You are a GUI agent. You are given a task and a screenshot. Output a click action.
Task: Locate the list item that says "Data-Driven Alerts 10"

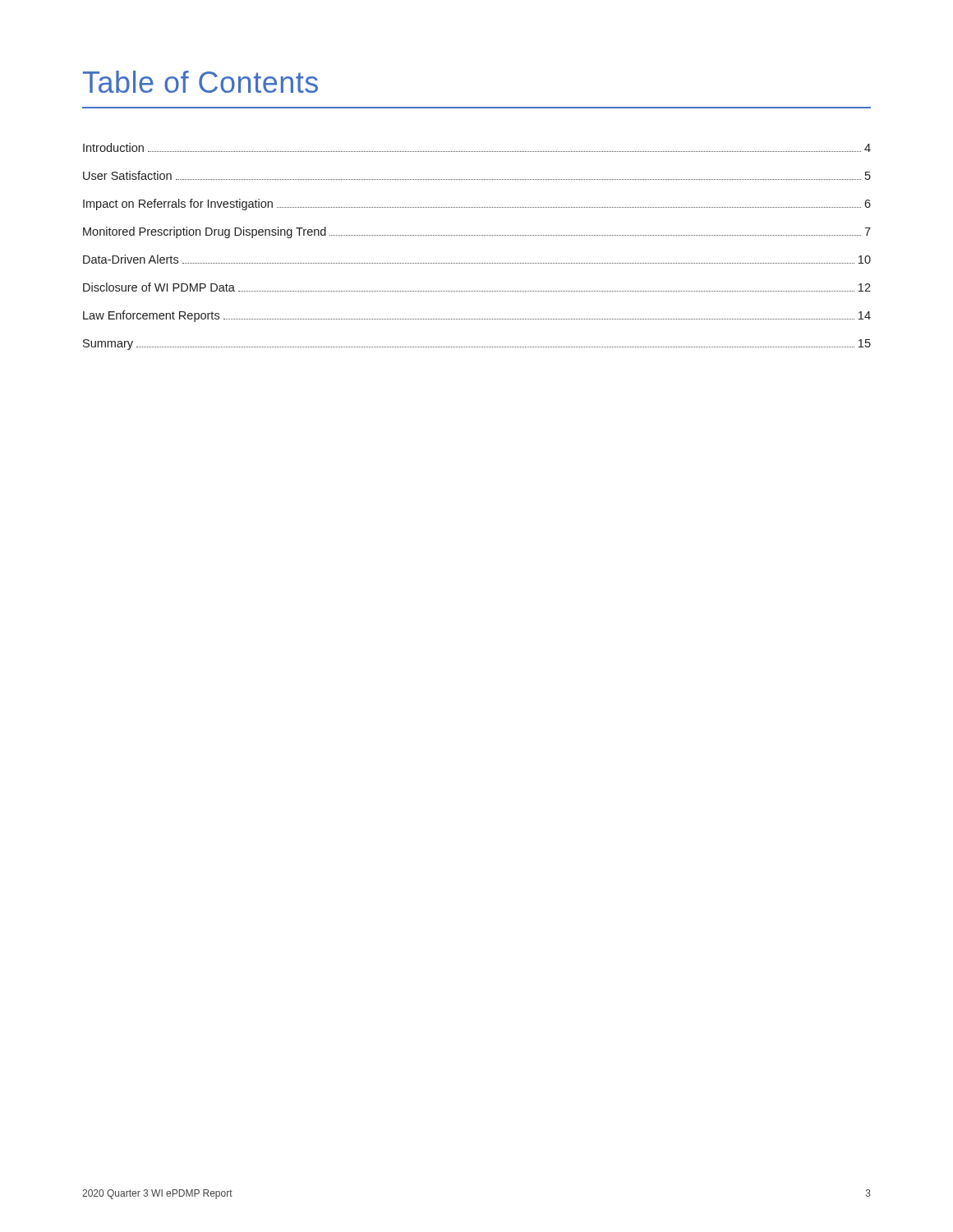pos(476,260)
